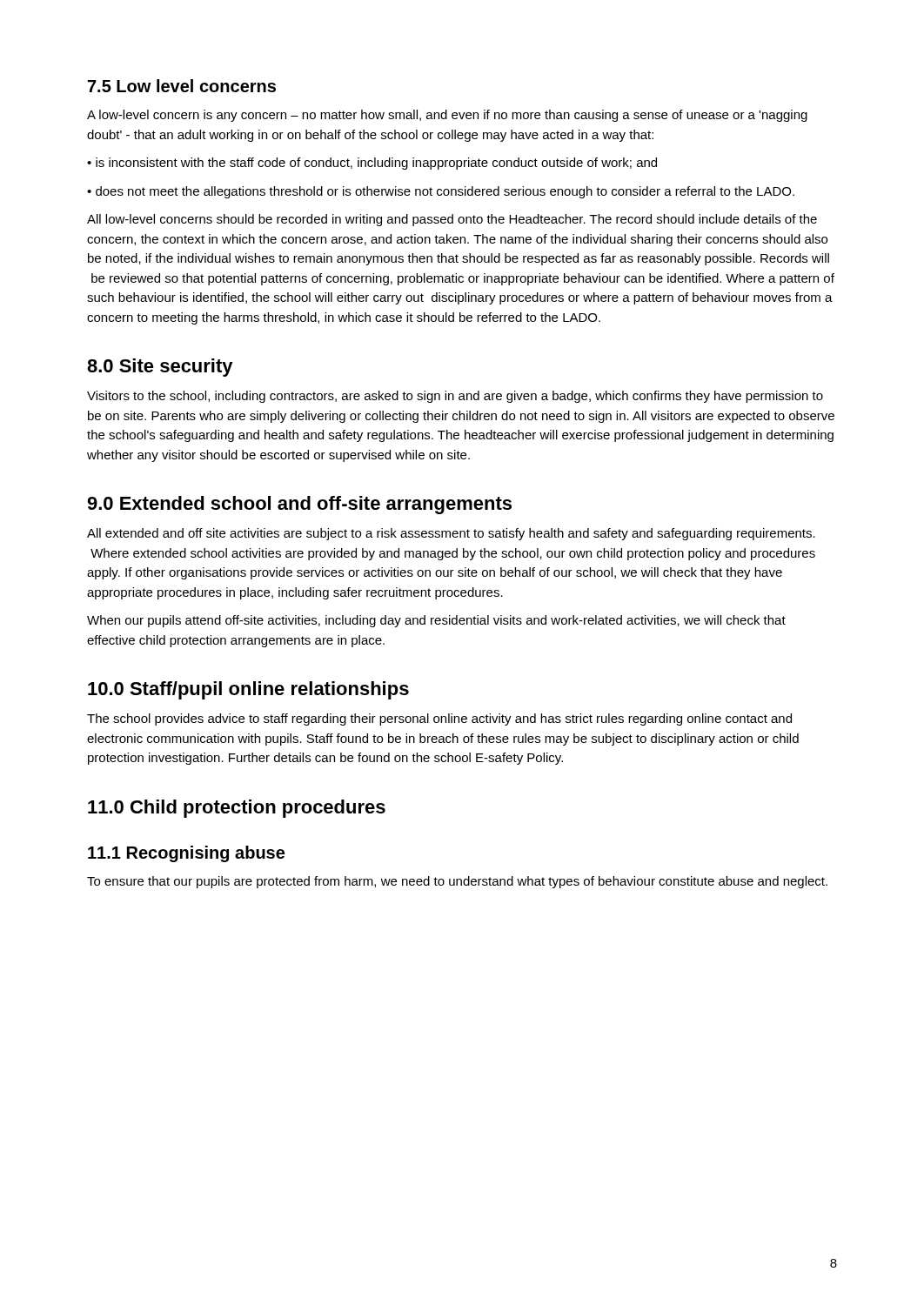Find "11.0 Child protection procedures" on this page

(x=236, y=806)
